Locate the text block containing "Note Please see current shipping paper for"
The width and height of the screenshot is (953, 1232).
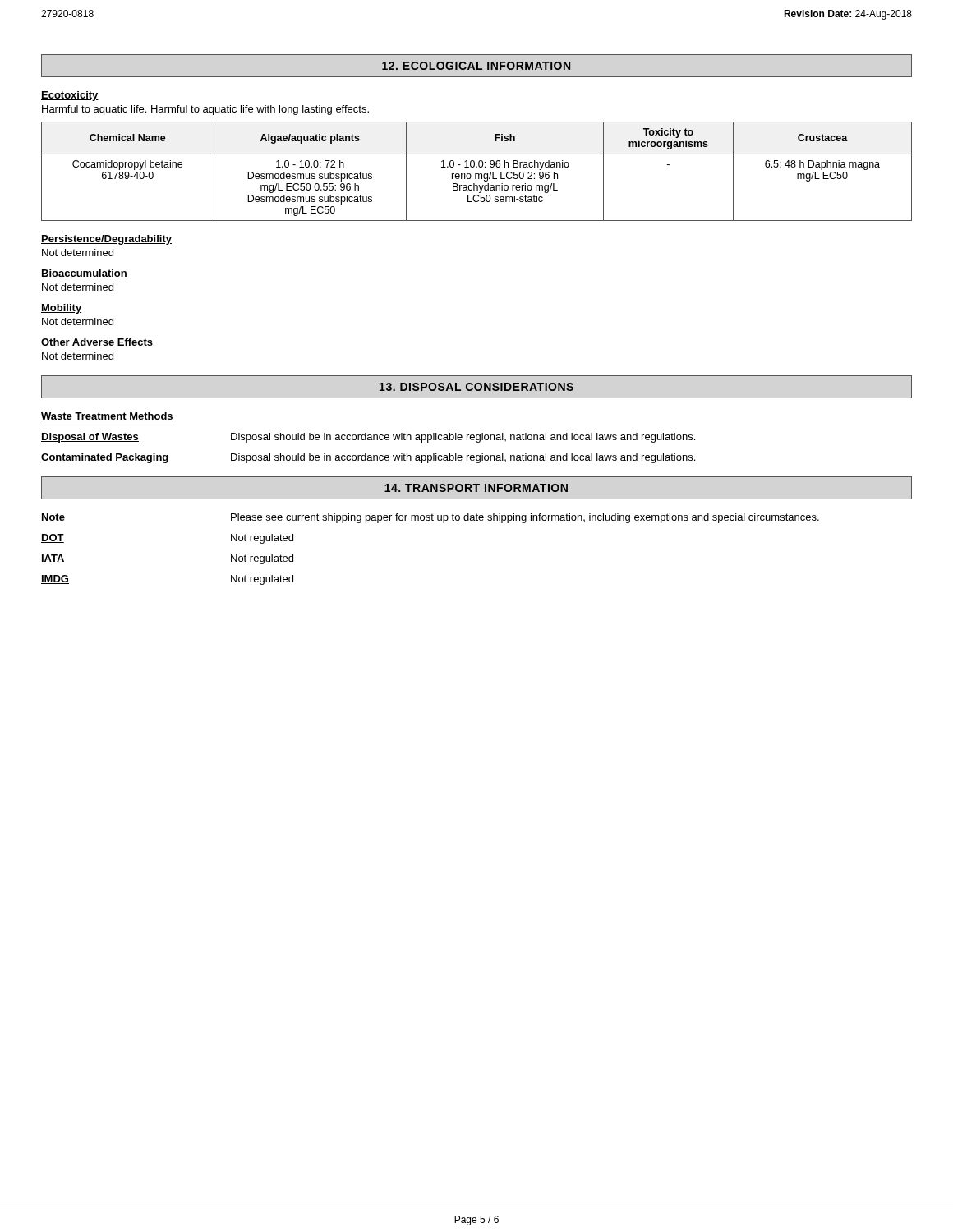476,517
